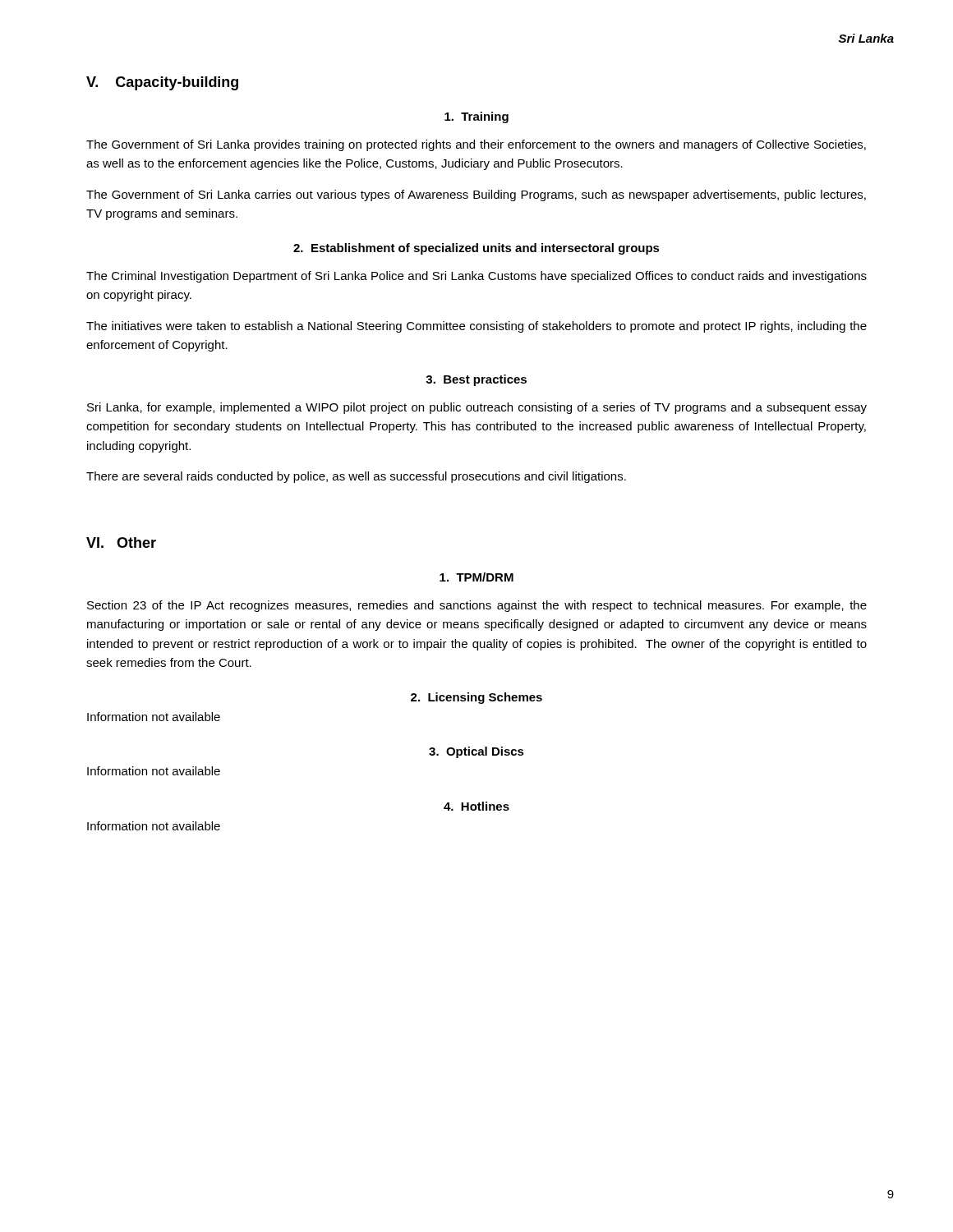Find the region starting "The Government of Sri Lanka provides"
953x1232 pixels.
point(476,154)
